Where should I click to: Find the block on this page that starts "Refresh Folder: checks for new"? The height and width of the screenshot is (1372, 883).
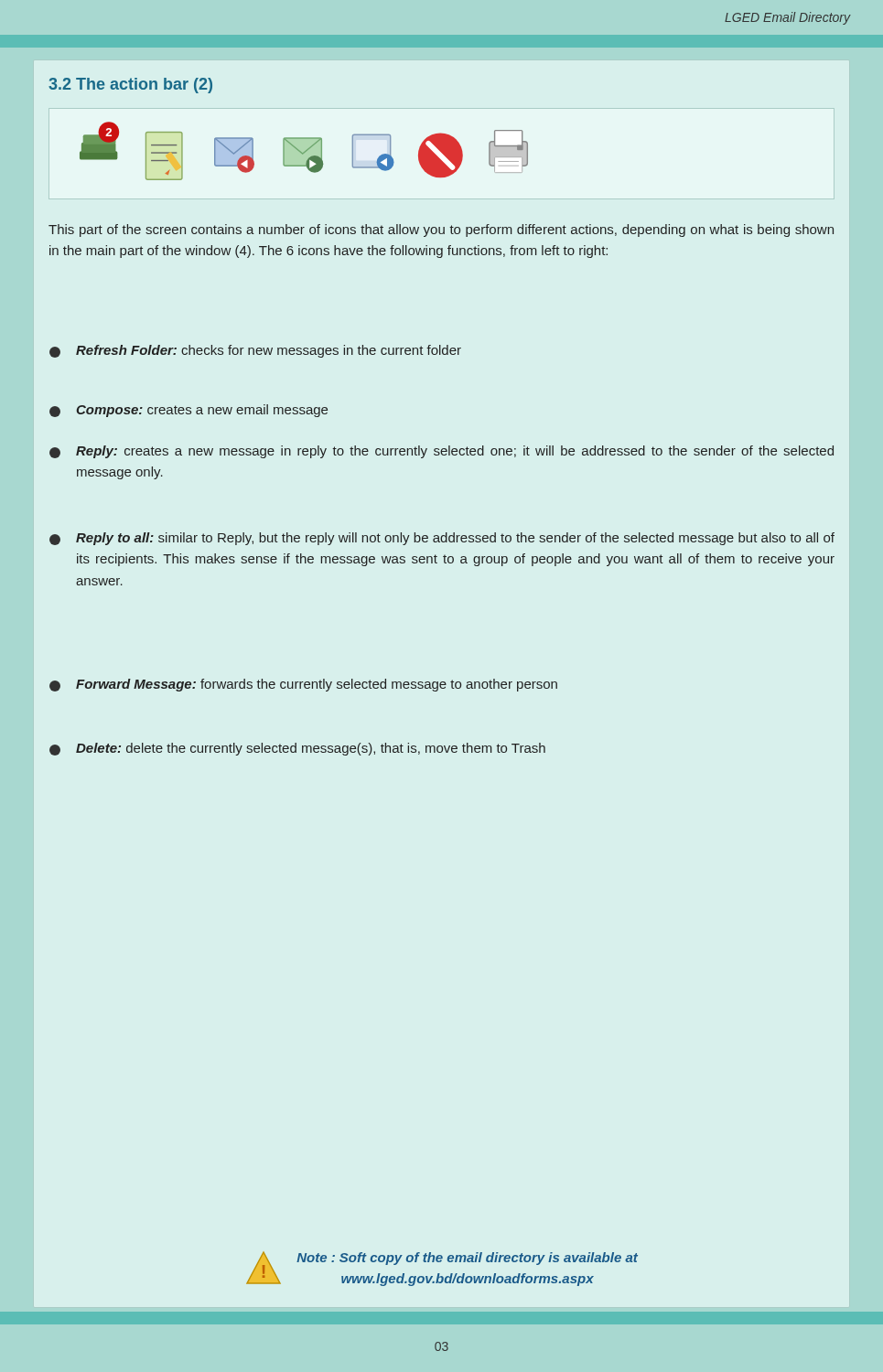(255, 352)
